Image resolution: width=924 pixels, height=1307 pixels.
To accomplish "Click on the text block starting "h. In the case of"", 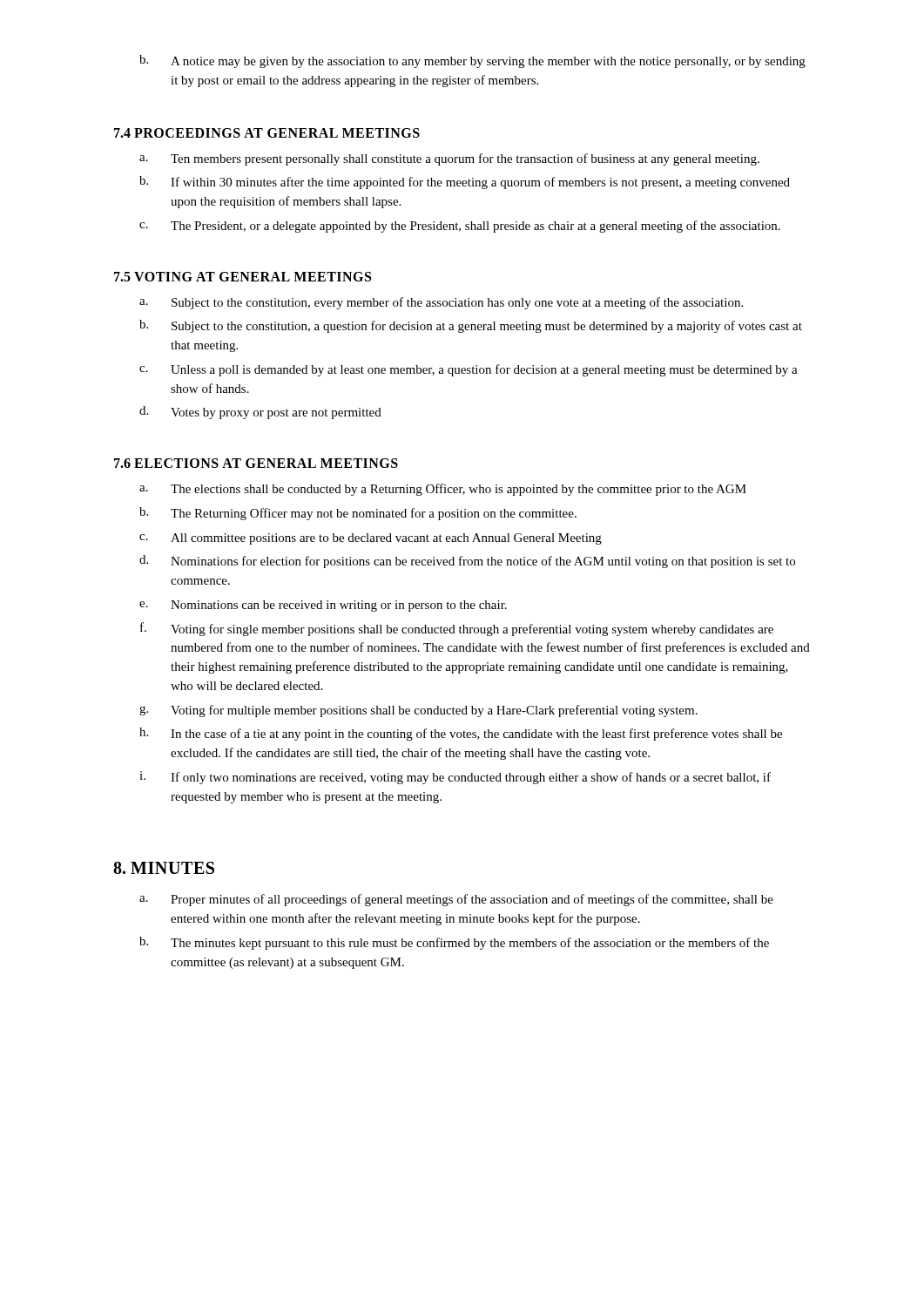I will click(x=475, y=744).
